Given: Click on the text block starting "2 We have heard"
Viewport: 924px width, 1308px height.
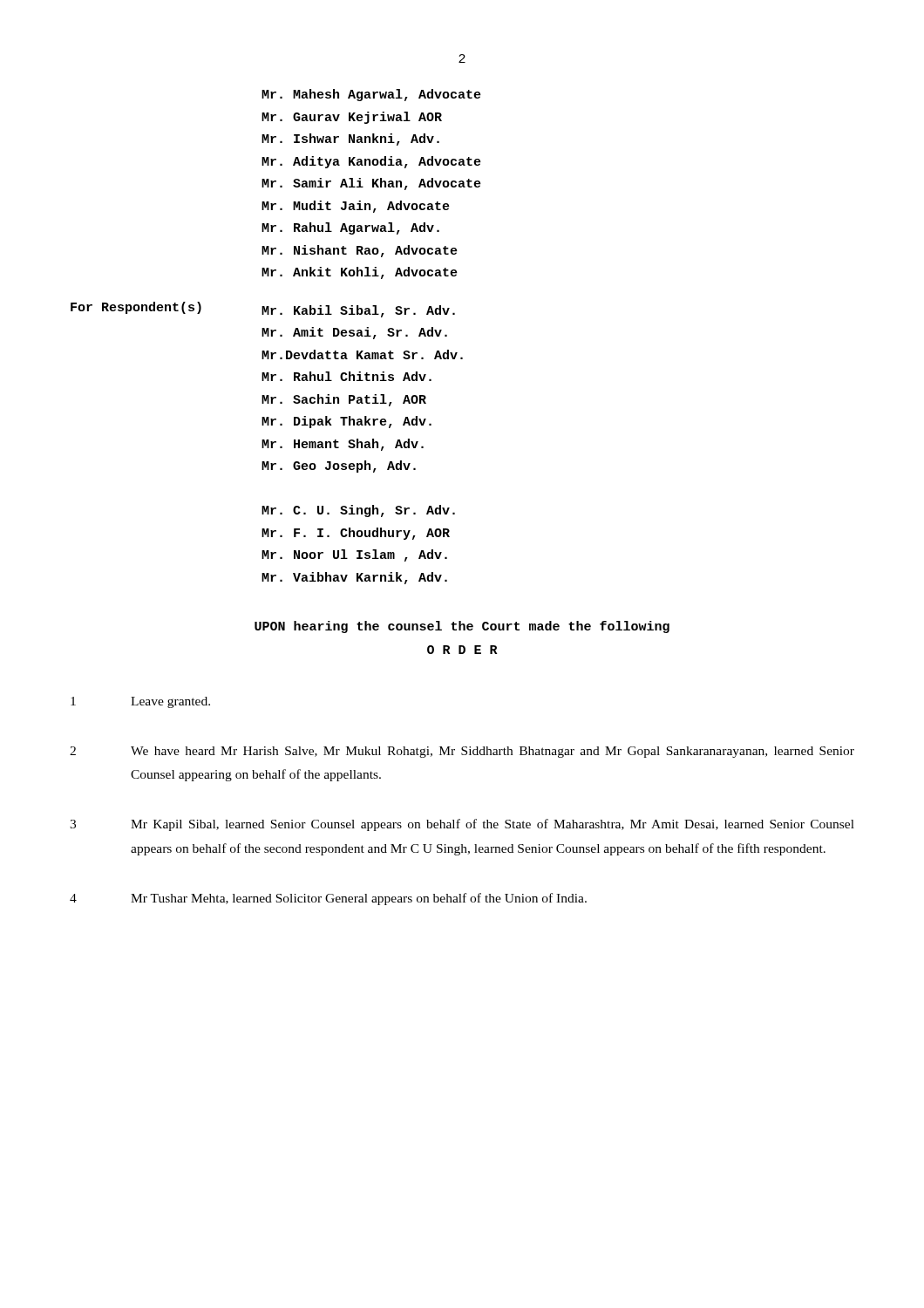Looking at the screenshot, I should click(x=462, y=762).
